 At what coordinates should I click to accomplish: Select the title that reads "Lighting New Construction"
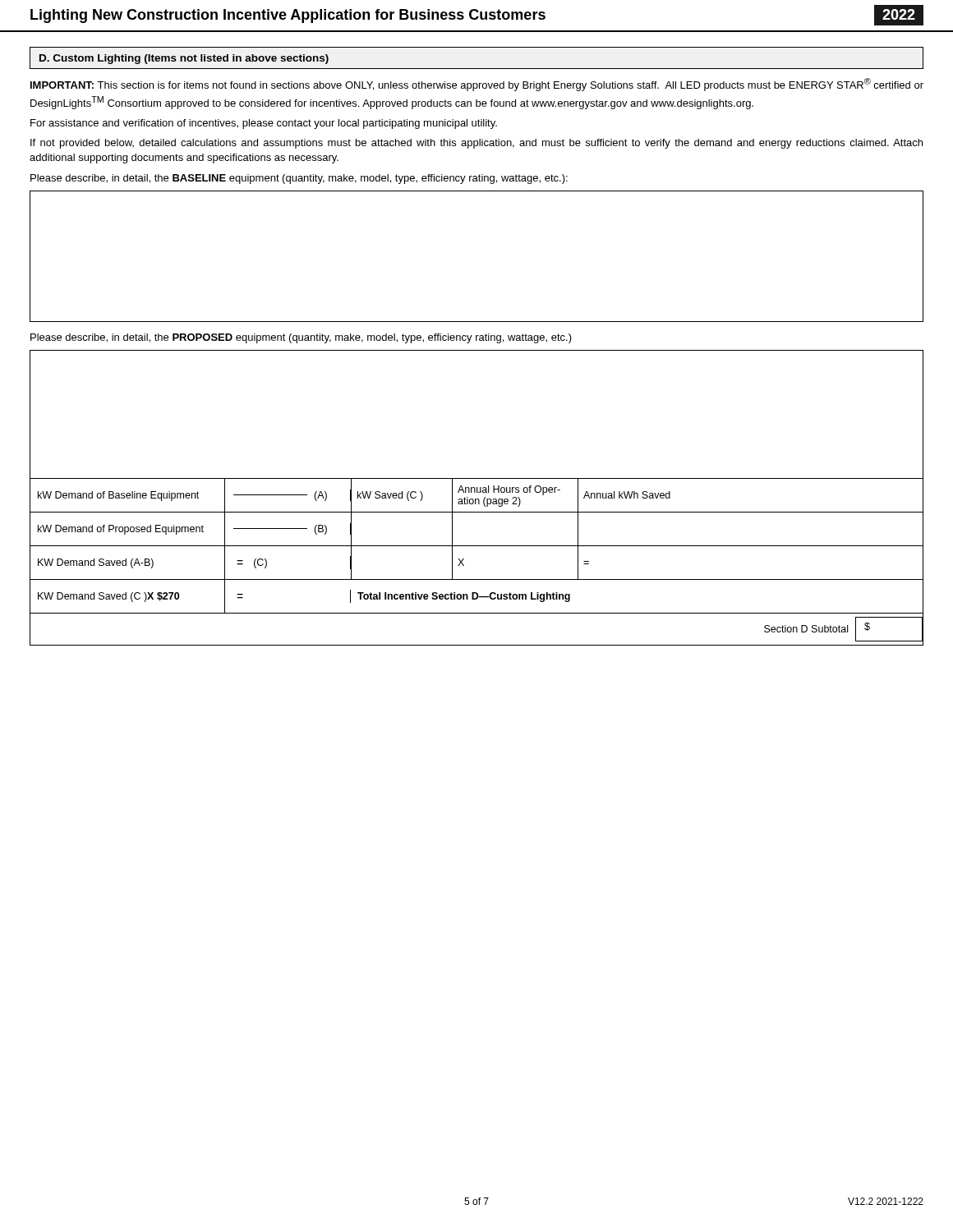288,15
